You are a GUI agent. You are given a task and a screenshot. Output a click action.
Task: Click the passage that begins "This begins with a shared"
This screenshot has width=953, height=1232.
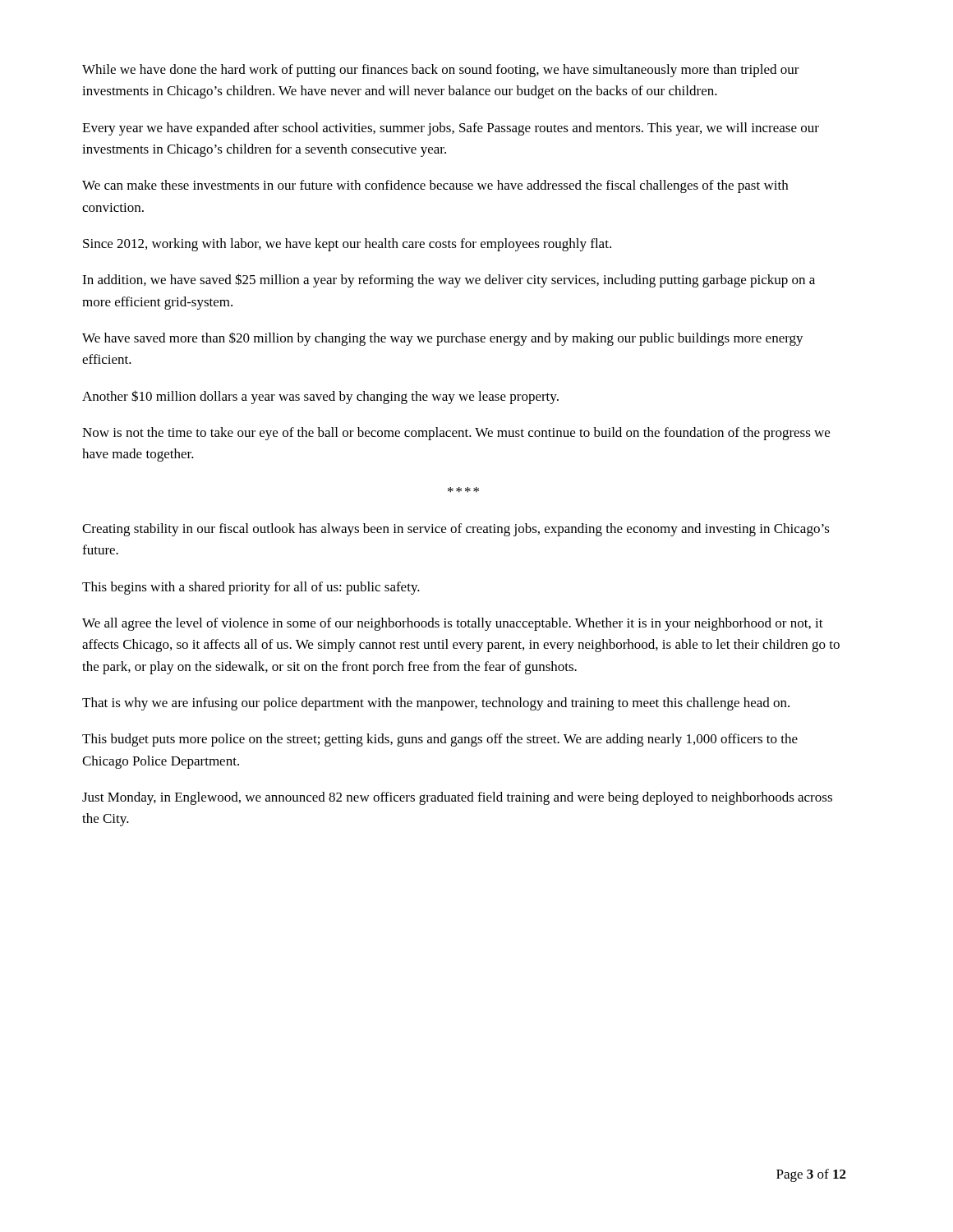pos(251,586)
